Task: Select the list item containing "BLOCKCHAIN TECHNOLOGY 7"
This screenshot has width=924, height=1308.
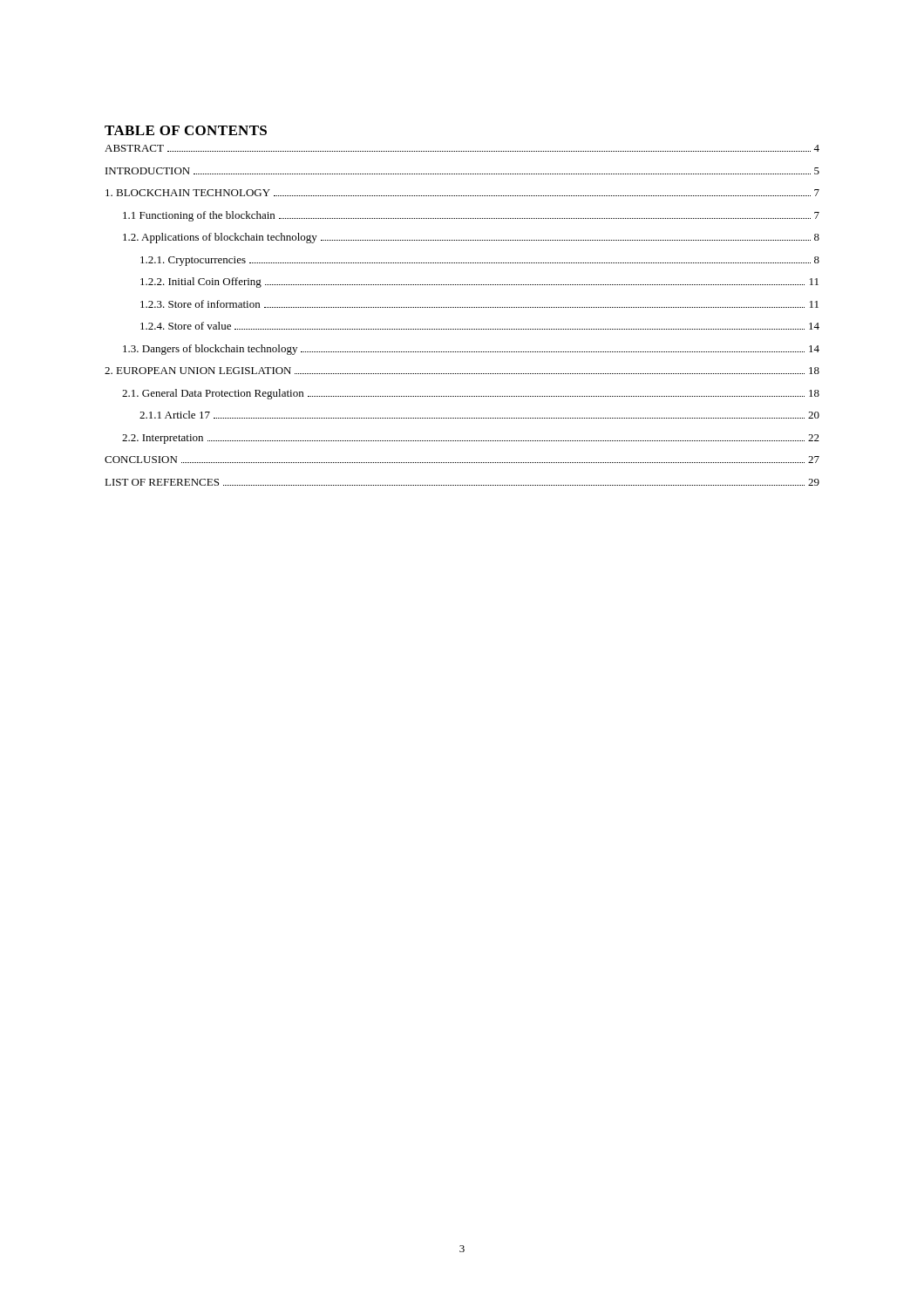Action: point(462,193)
